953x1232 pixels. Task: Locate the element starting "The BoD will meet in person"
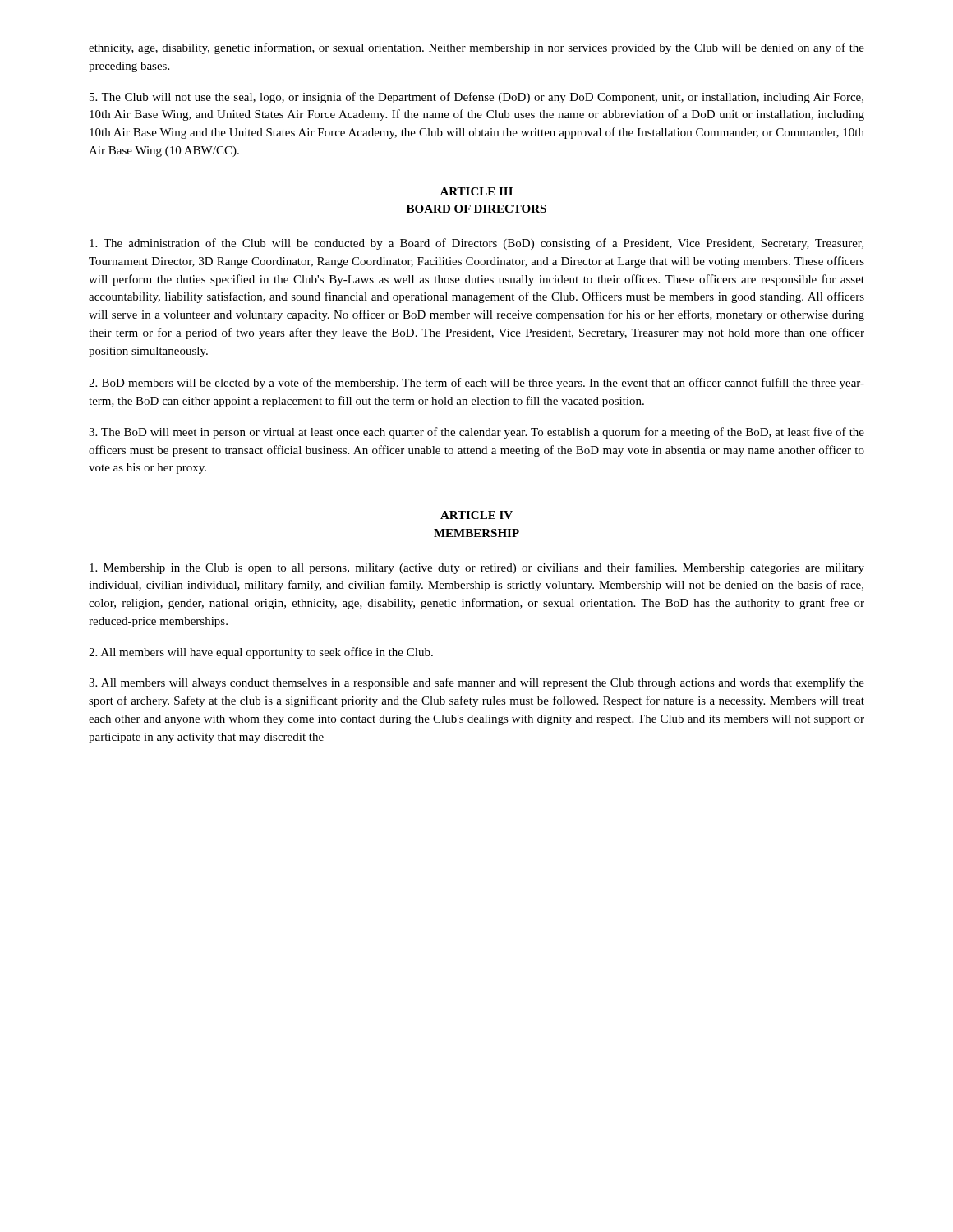476,450
